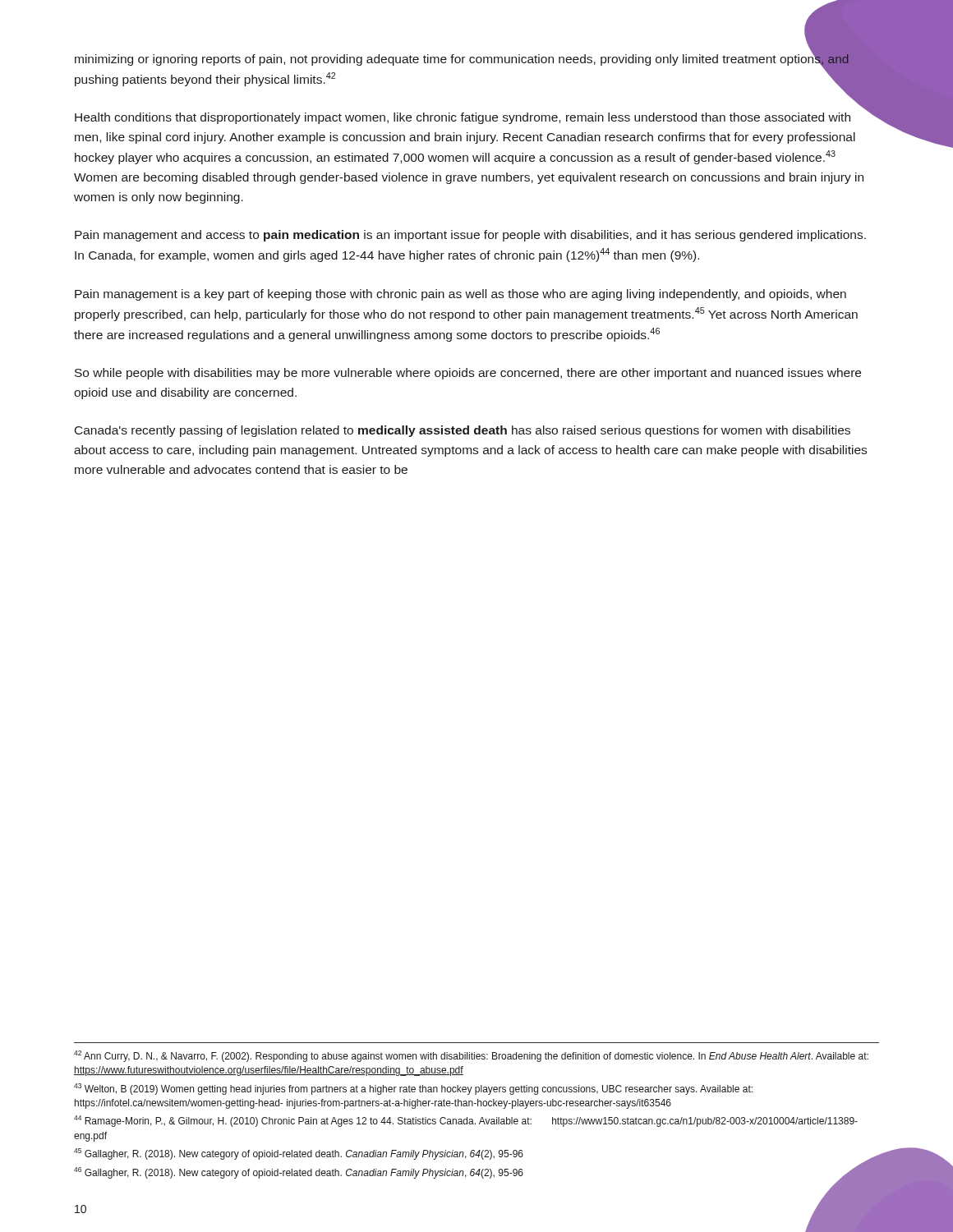The width and height of the screenshot is (953, 1232).
Task: Point to the block starting "So while people with"
Action: click(x=468, y=382)
